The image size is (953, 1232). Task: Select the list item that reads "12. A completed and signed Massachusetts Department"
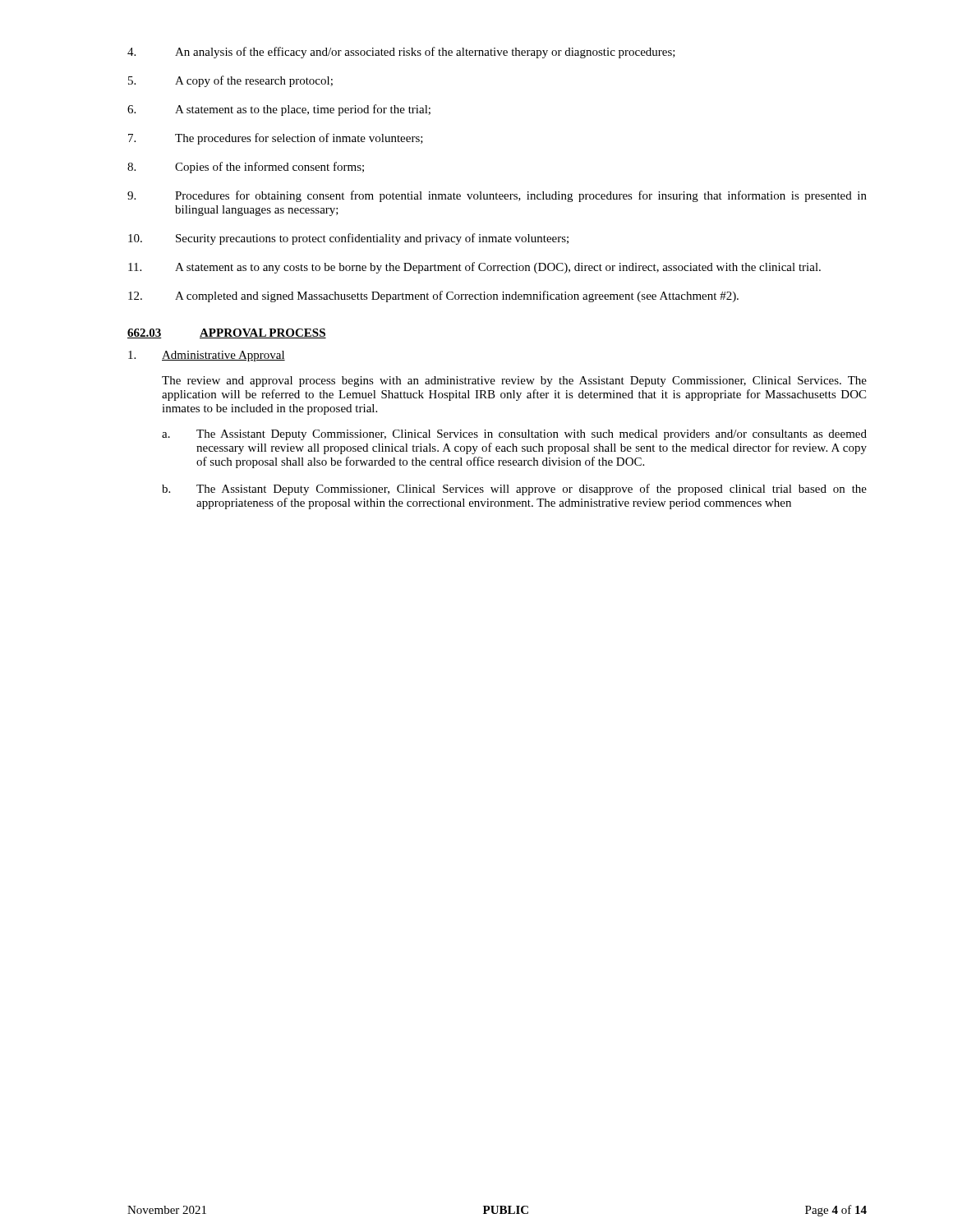tap(497, 296)
